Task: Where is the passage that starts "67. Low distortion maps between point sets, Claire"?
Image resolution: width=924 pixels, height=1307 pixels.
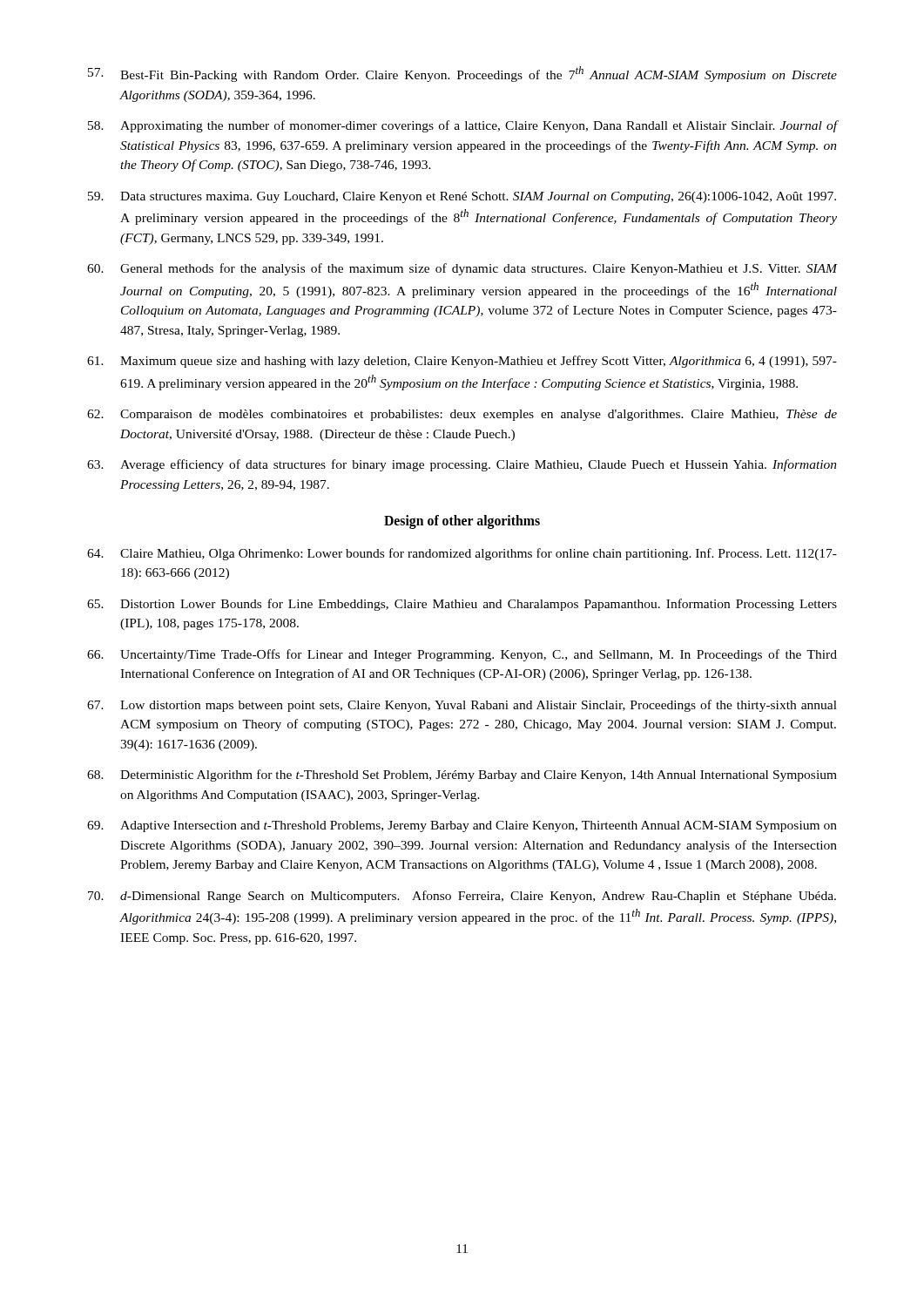Action: [x=462, y=724]
